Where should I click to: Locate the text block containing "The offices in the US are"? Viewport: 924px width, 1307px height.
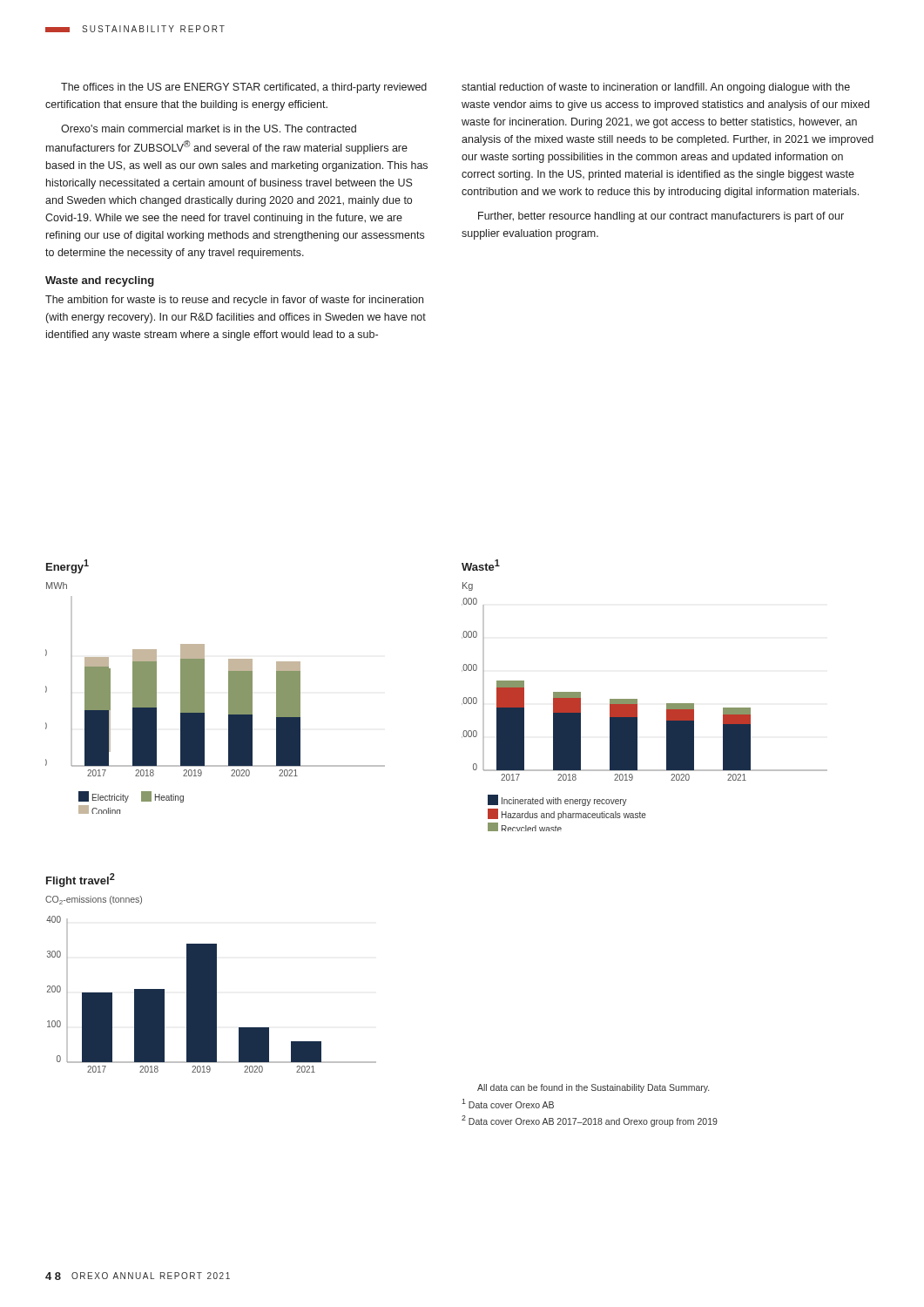point(237,170)
